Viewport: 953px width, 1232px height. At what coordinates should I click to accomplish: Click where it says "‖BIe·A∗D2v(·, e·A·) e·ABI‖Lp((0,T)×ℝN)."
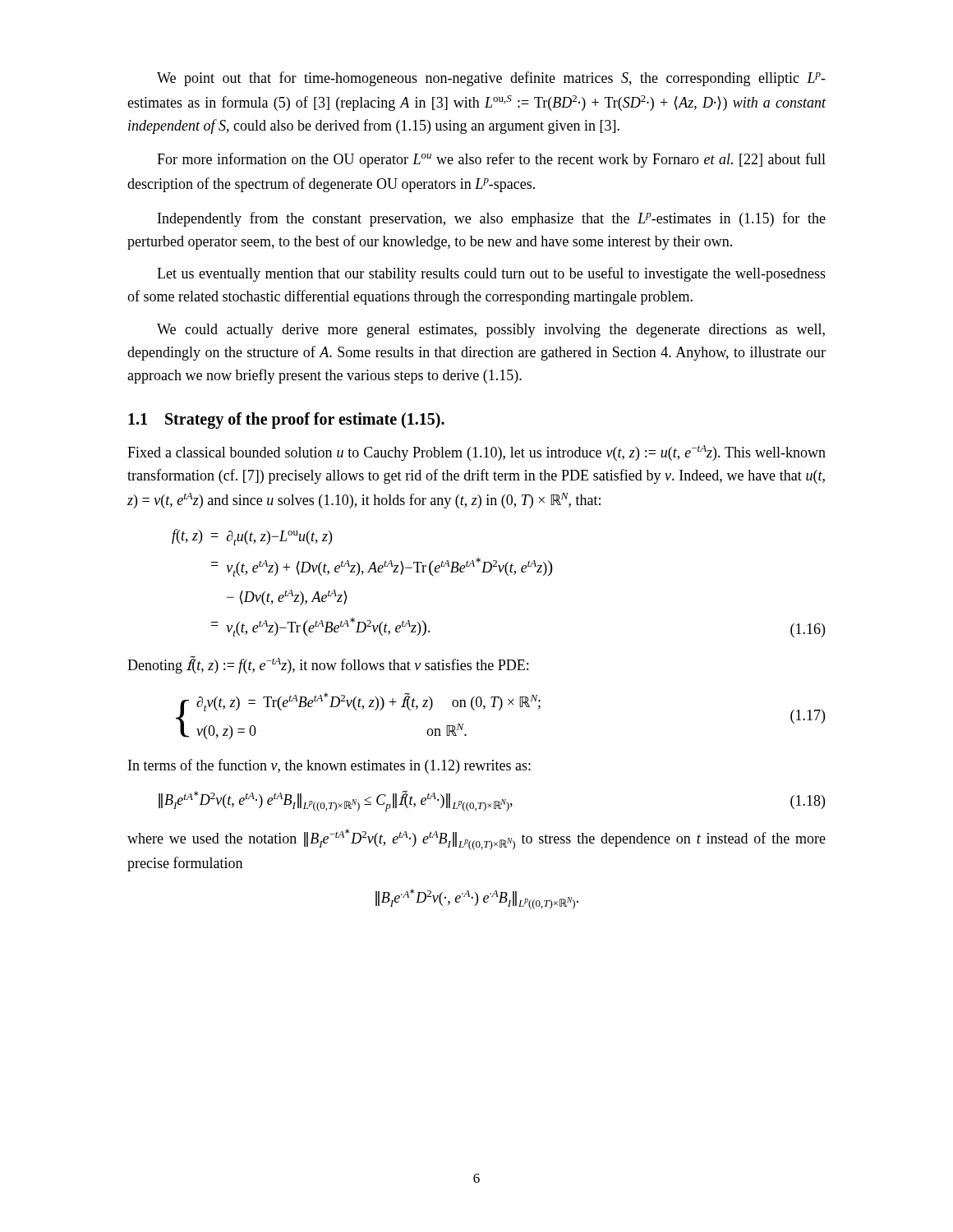(x=476, y=898)
